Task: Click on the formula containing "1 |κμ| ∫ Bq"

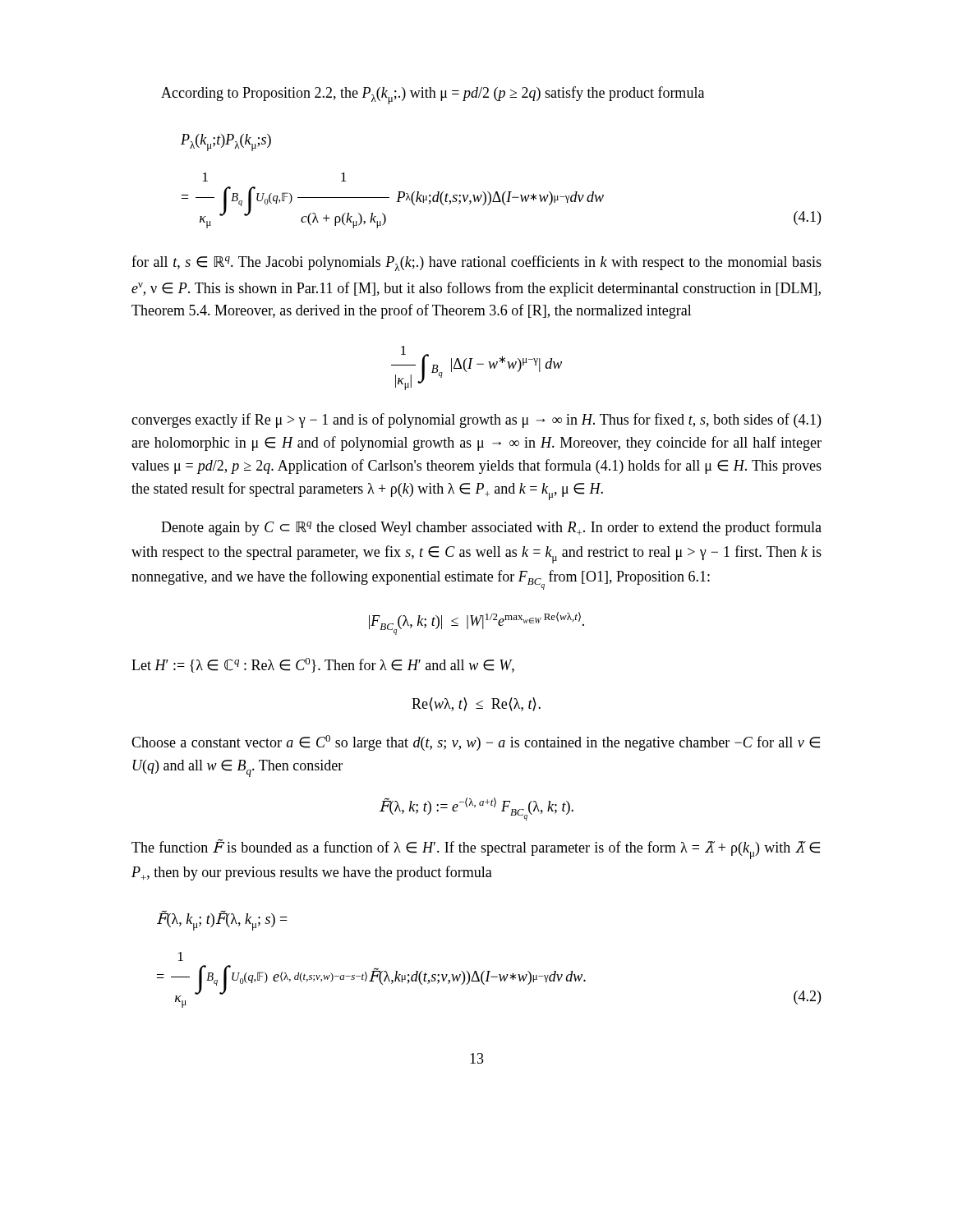Action: [476, 366]
